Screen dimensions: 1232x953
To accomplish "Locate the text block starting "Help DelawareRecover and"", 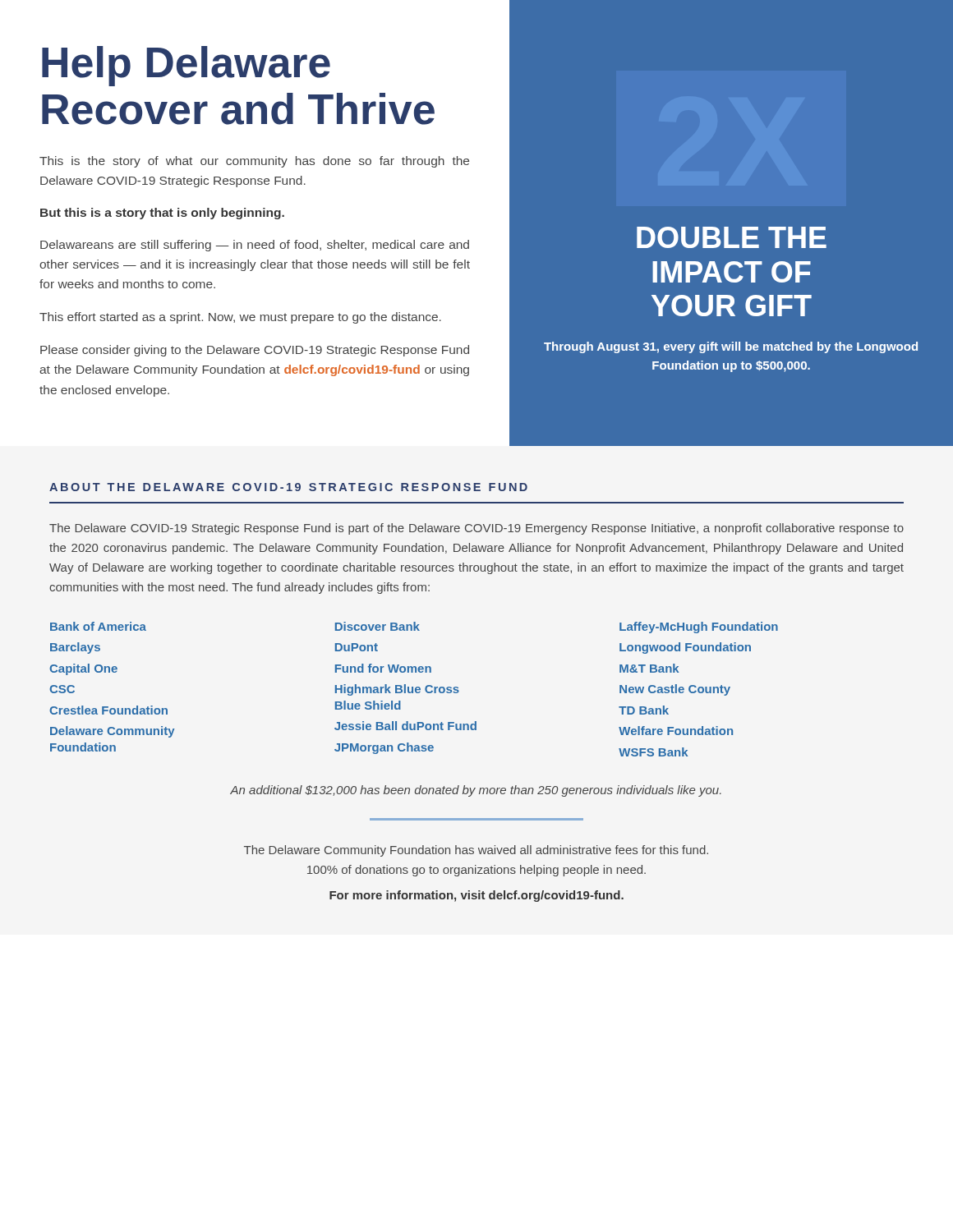I will coord(255,86).
